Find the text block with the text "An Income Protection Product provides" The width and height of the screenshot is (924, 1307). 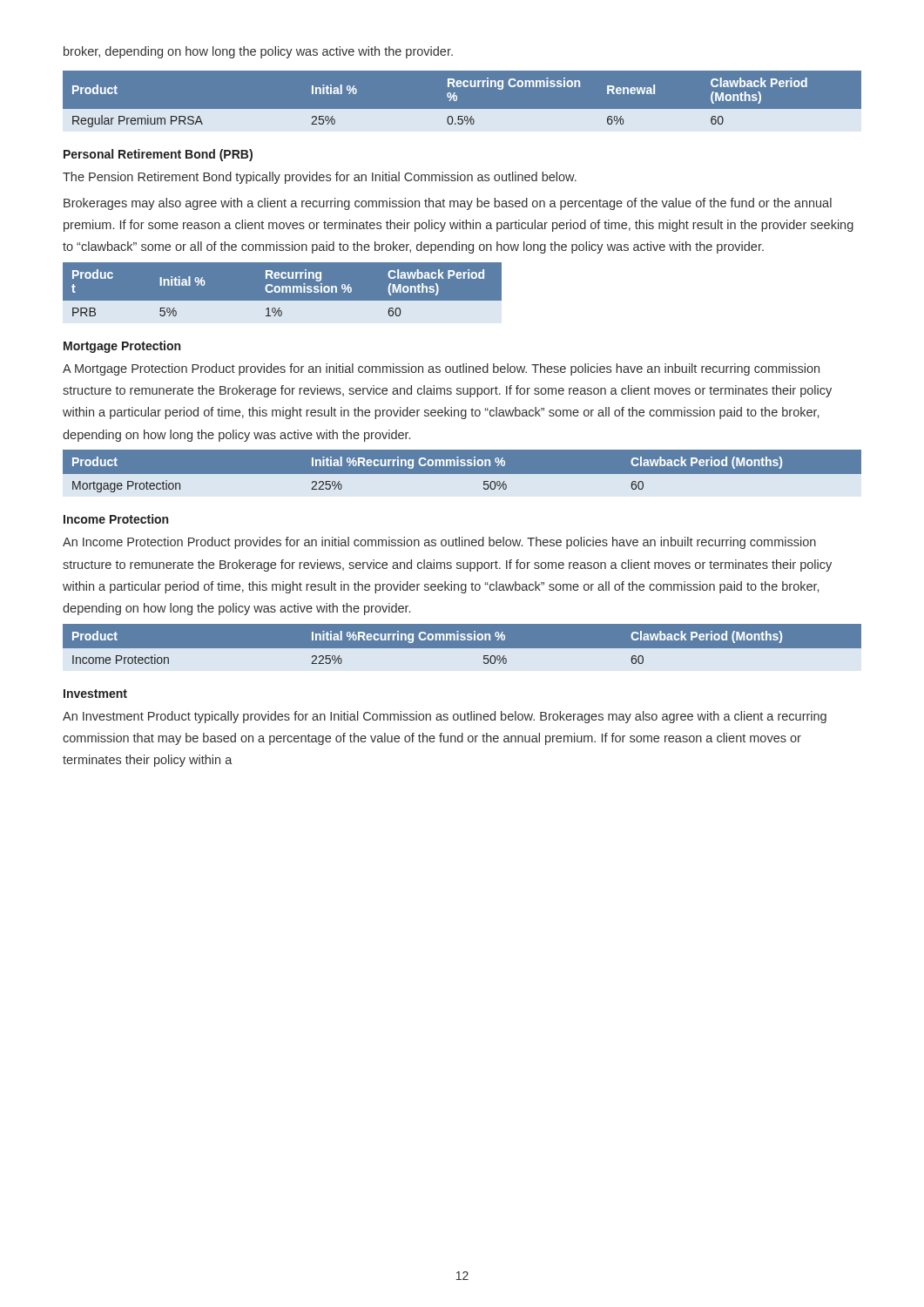click(x=447, y=575)
